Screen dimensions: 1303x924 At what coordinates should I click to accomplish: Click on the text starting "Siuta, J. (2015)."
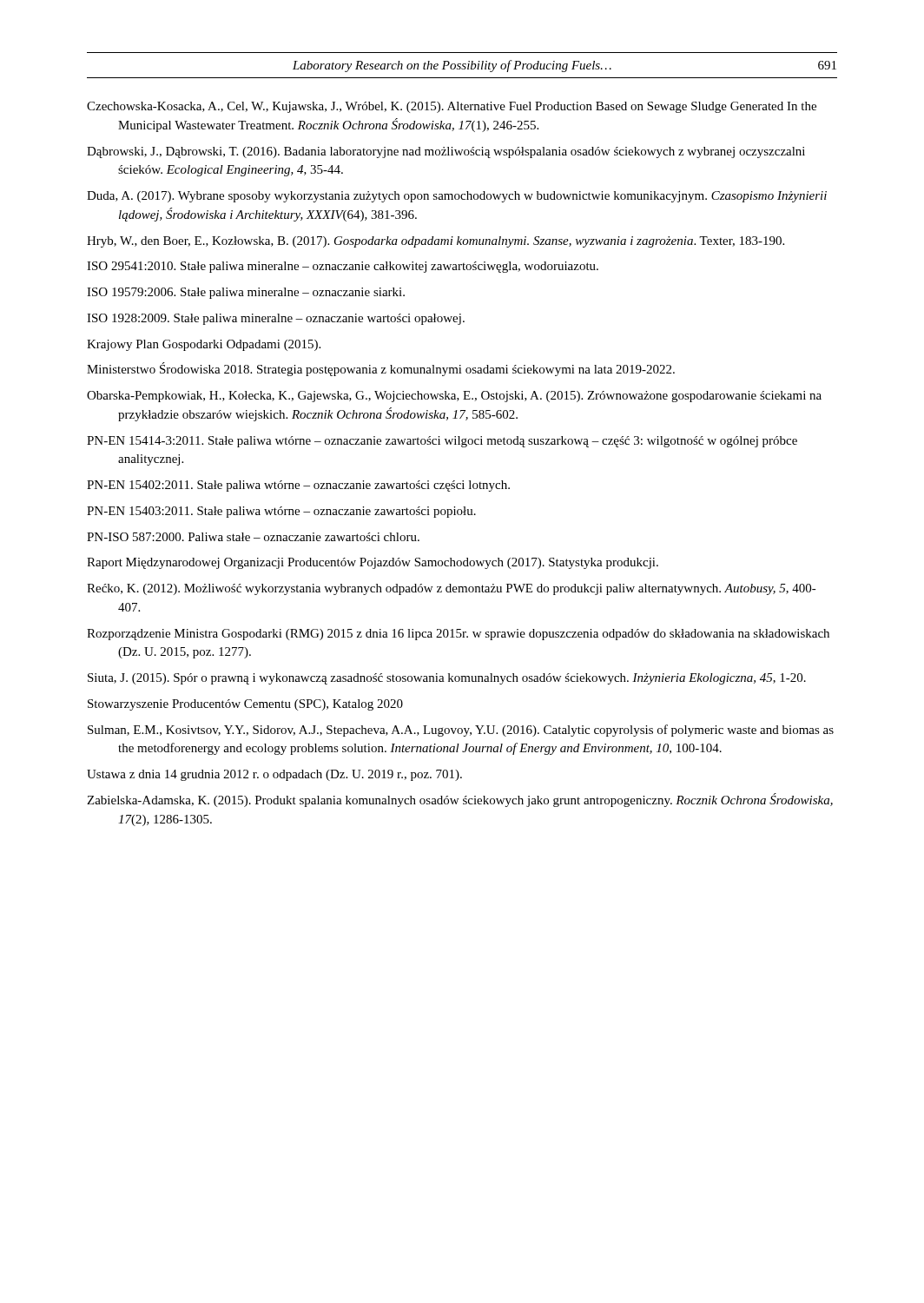point(447,678)
